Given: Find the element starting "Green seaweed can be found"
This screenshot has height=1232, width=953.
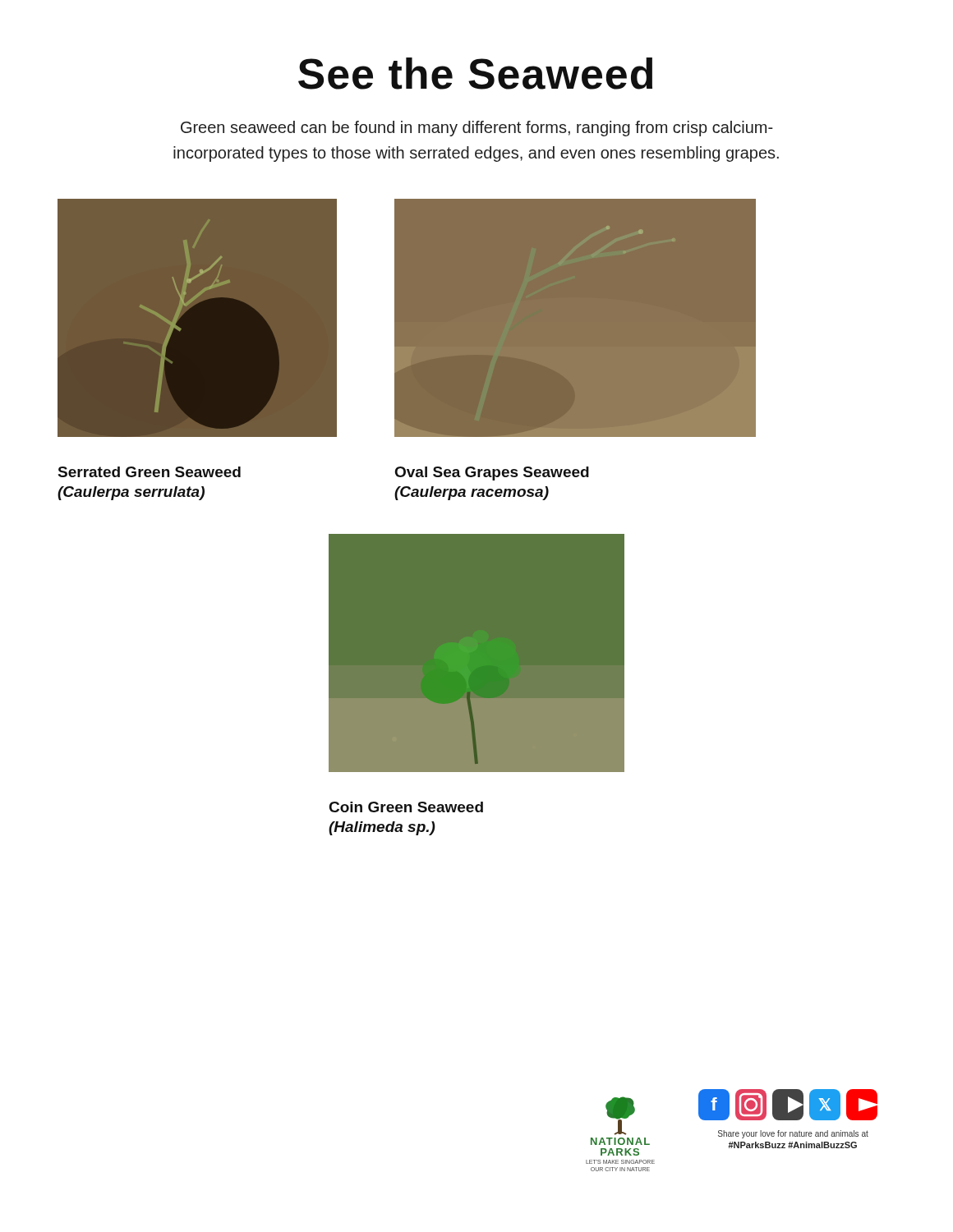Looking at the screenshot, I should coord(476,140).
